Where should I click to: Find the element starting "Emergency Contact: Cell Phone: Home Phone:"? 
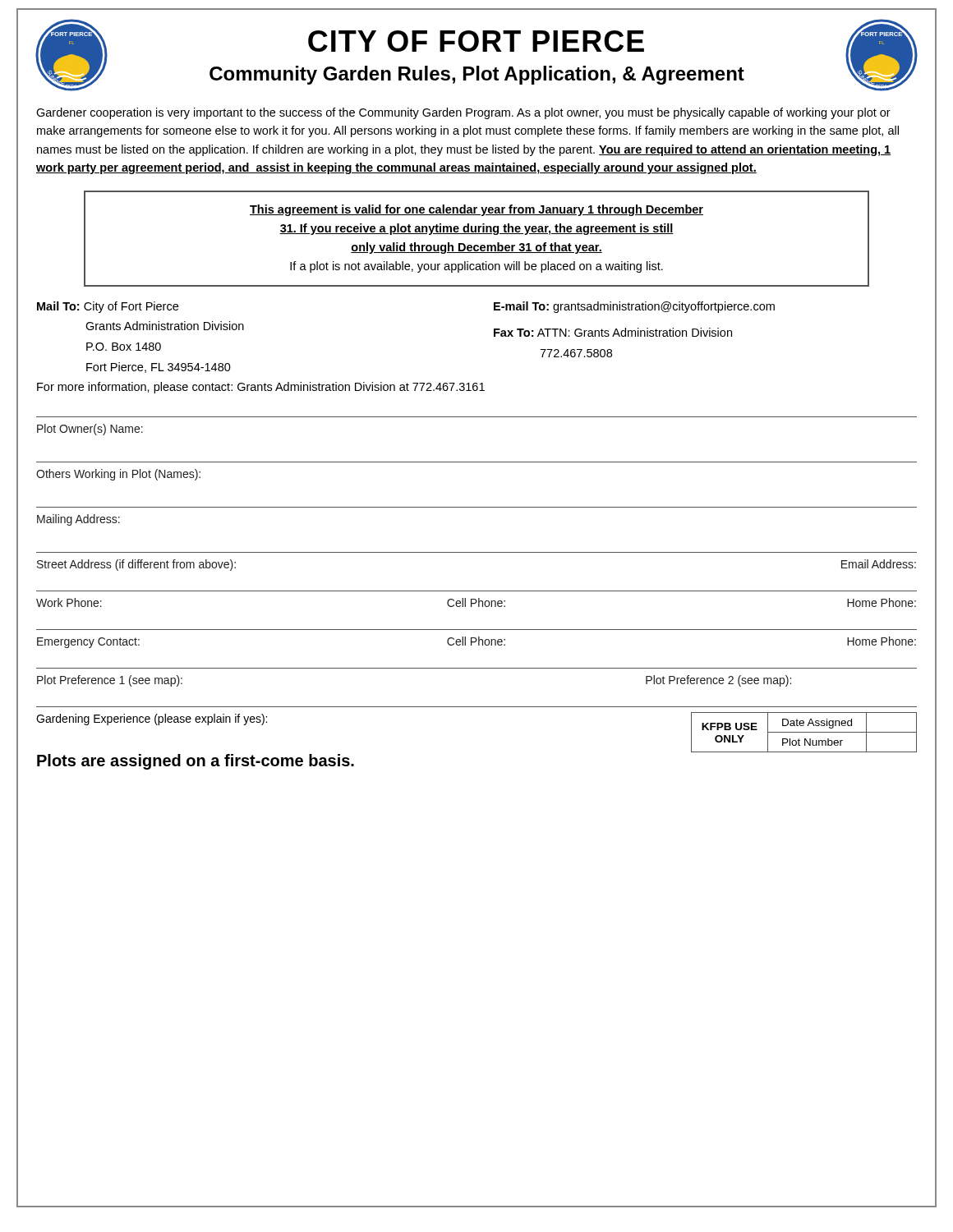click(x=476, y=642)
